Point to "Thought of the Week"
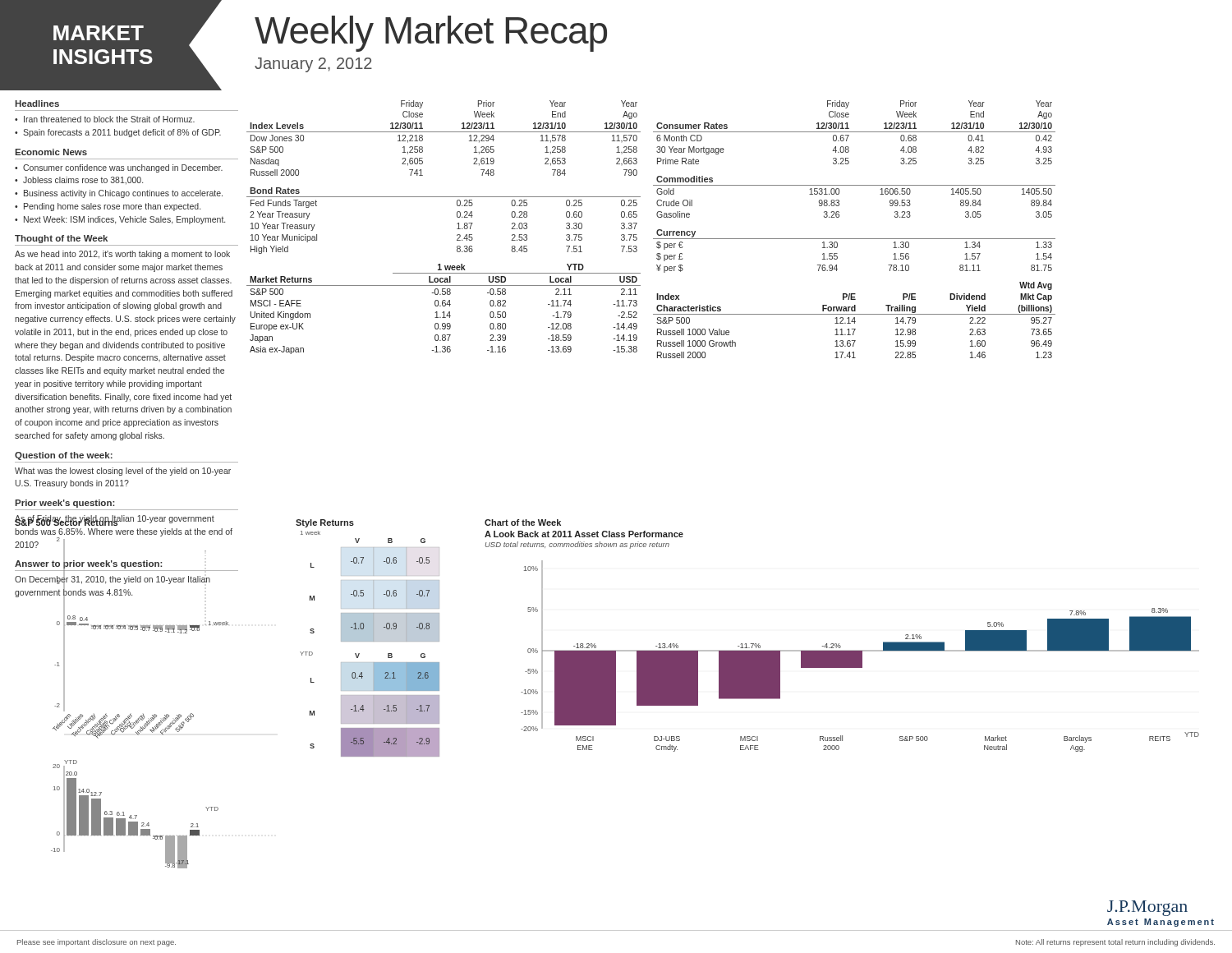 click(61, 238)
